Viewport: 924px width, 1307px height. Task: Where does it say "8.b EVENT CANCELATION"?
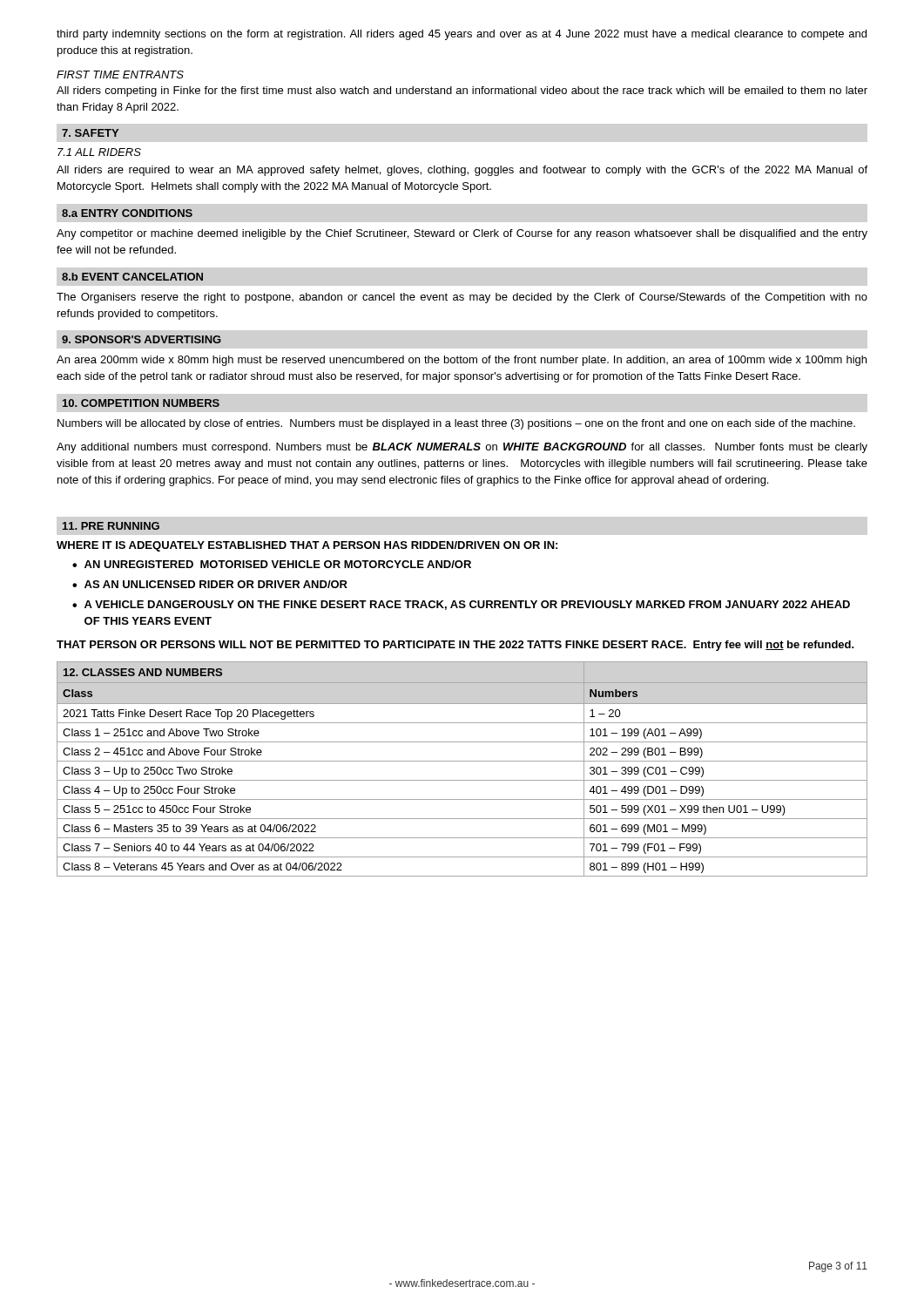click(133, 276)
